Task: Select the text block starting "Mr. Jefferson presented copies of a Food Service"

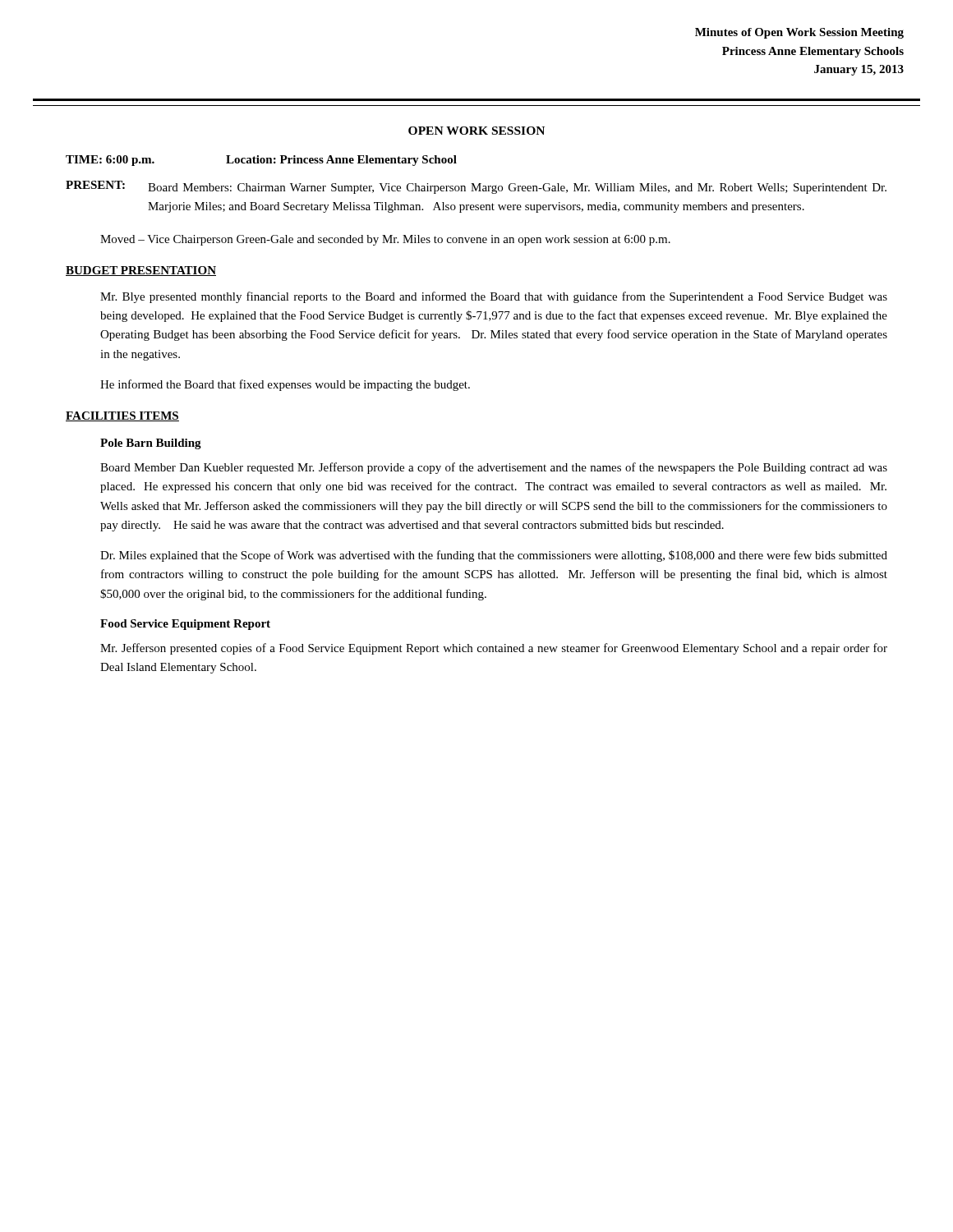Action: point(494,657)
